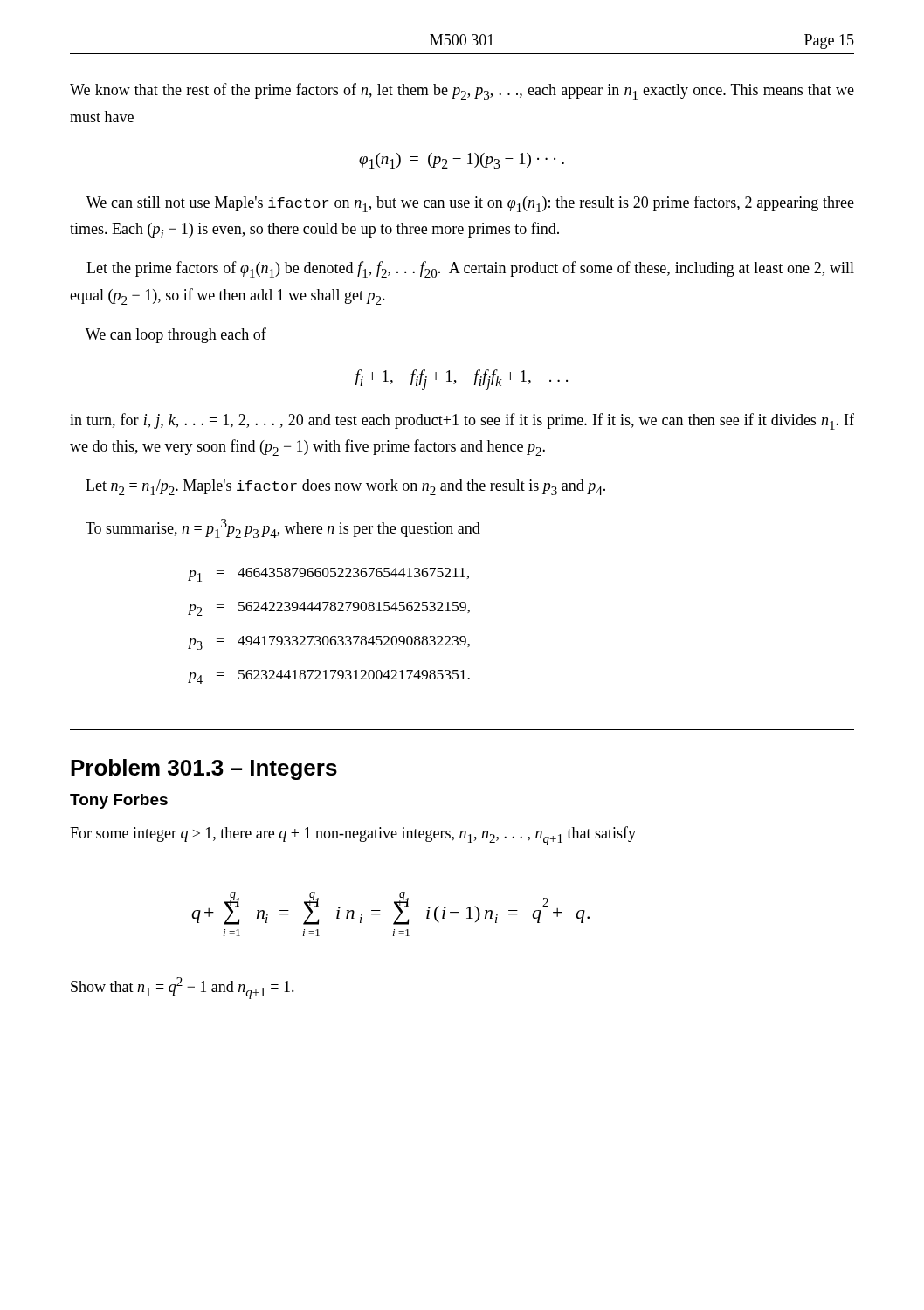This screenshot has height=1310, width=924.
Task: Select the text block starting "φ1(n1) = (p2 −"
Action: coord(462,160)
